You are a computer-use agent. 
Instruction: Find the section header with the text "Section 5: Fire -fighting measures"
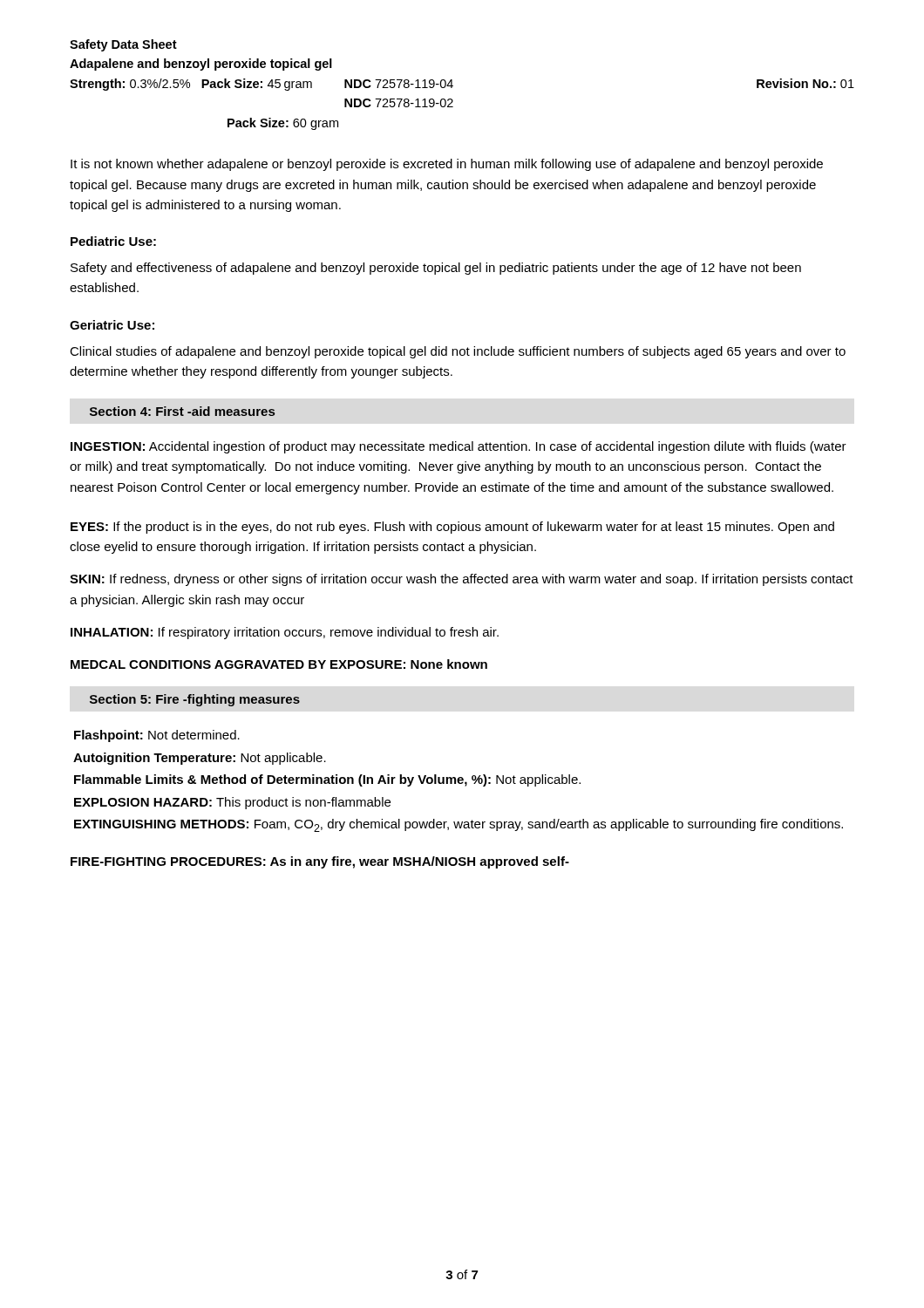(191, 699)
